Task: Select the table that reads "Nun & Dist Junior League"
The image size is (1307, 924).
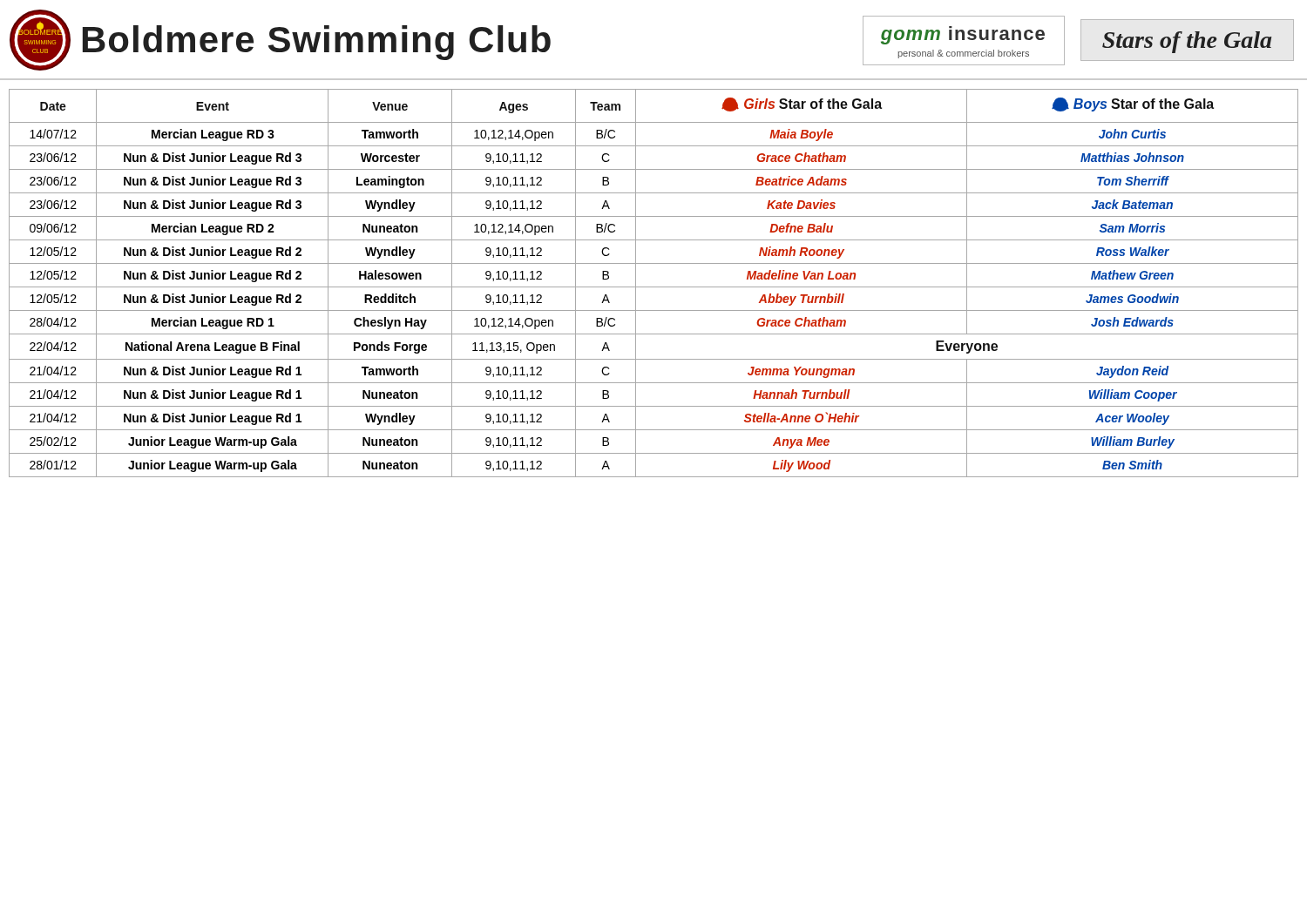Action: 654,279
